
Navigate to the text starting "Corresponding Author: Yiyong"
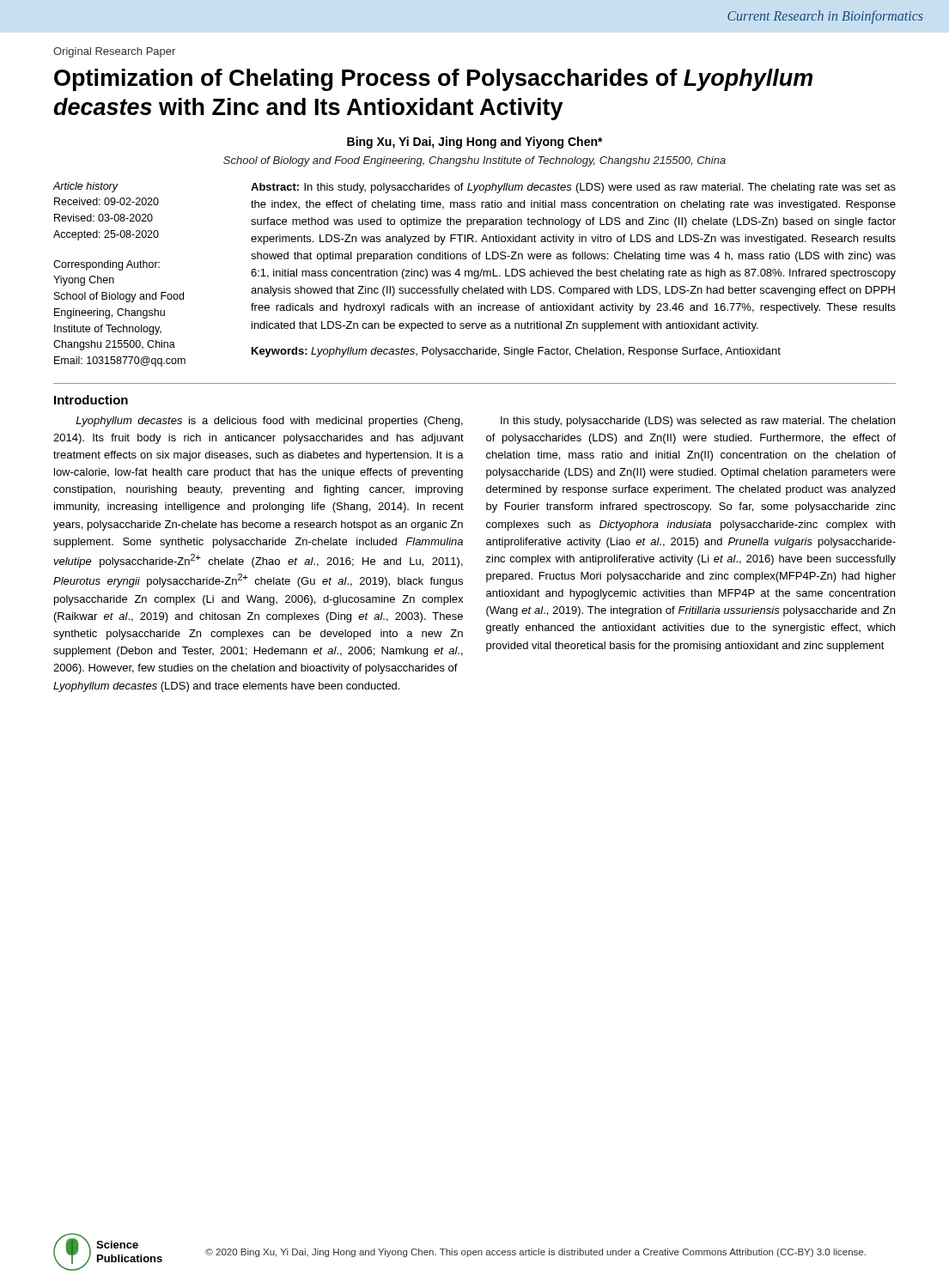tap(143, 313)
